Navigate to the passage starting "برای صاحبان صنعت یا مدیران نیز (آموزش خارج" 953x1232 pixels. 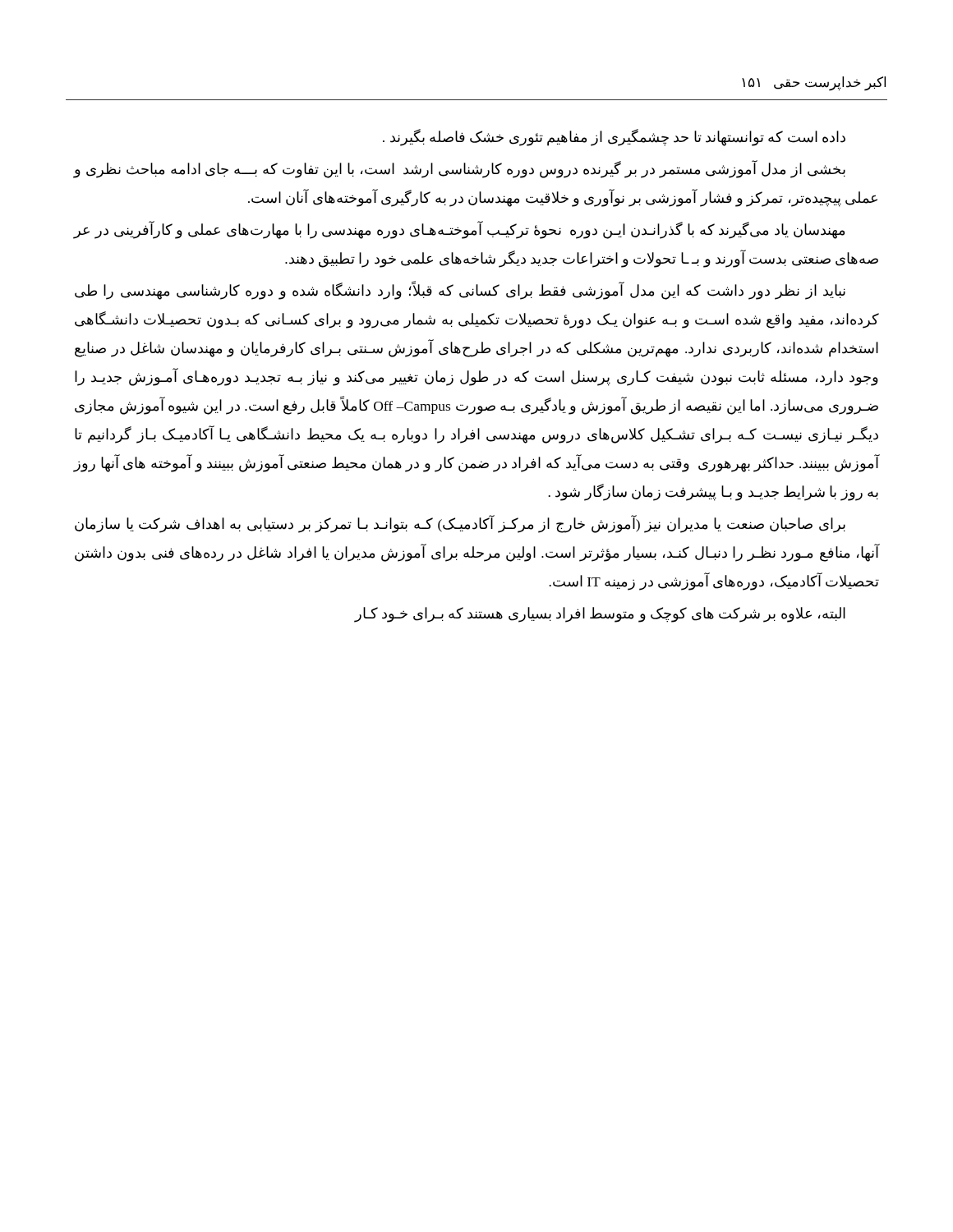click(x=476, y=553)
